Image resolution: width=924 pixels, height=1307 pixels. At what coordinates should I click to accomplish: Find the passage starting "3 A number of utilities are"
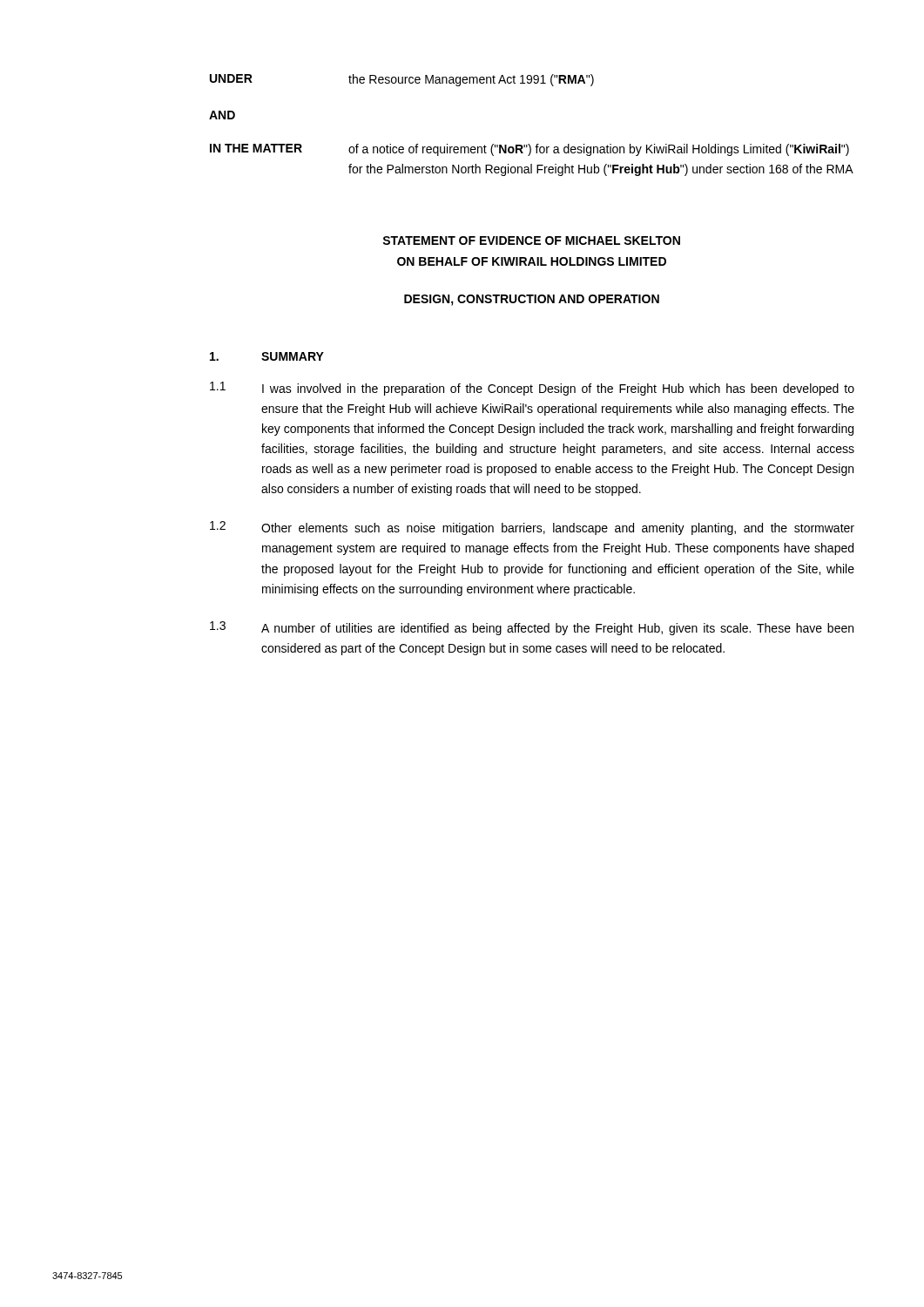[532, 638]
